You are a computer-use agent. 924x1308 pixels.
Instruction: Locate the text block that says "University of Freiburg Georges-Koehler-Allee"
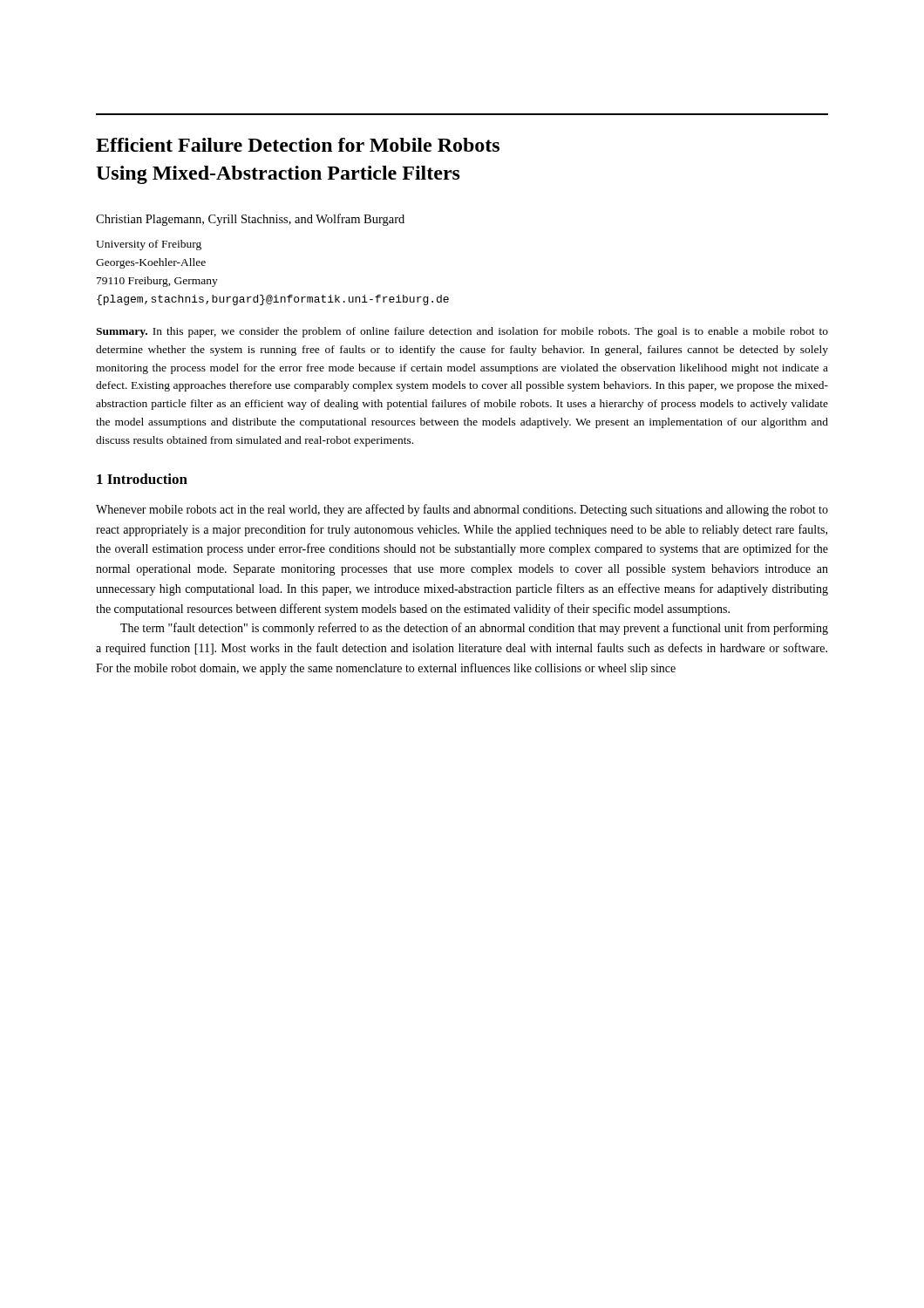point(149,245)
